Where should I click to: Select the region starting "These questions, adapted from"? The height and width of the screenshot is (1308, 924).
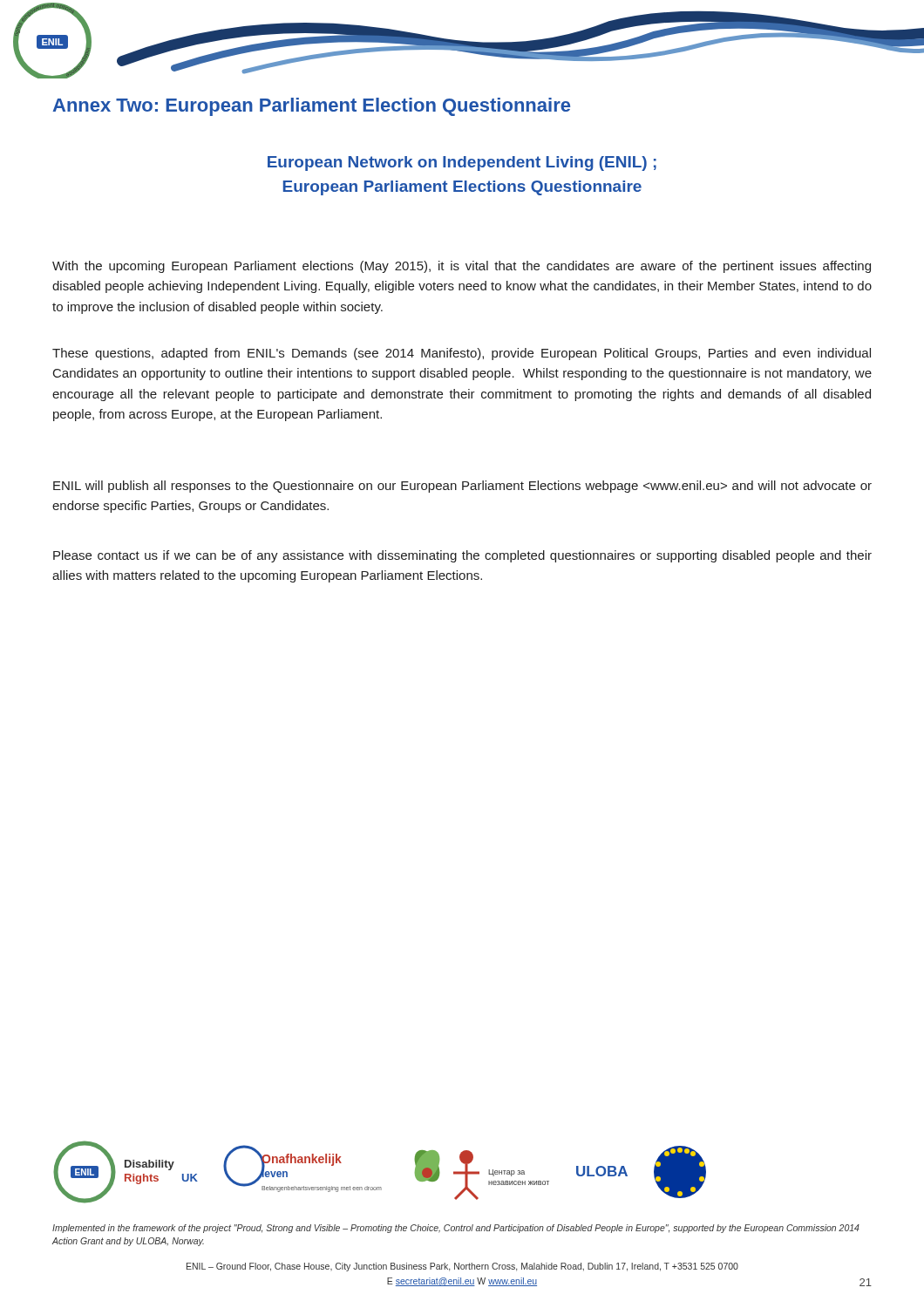click(x=462, y=383)
